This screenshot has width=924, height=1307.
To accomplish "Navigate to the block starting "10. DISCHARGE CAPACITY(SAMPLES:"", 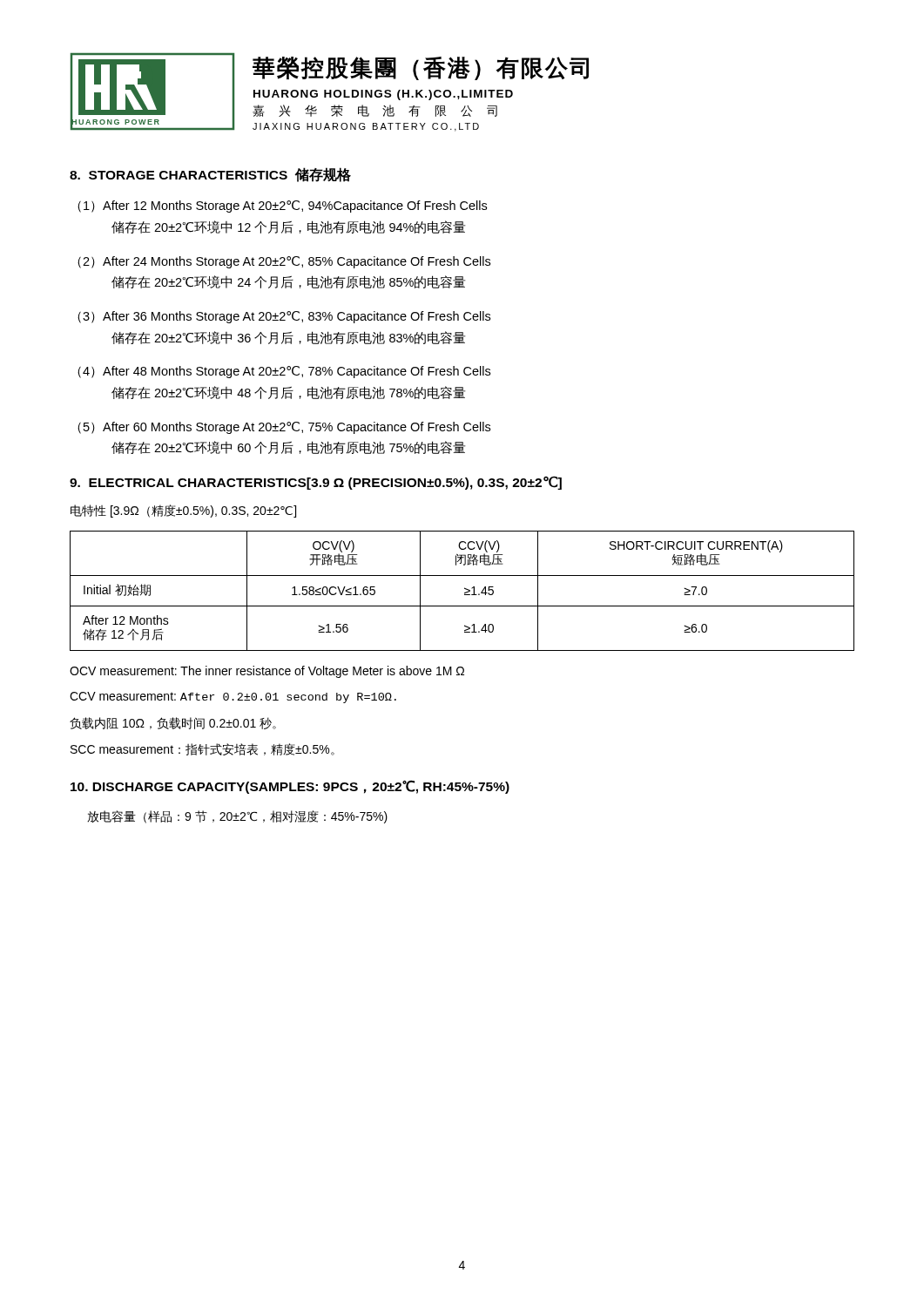I will 290,786.
